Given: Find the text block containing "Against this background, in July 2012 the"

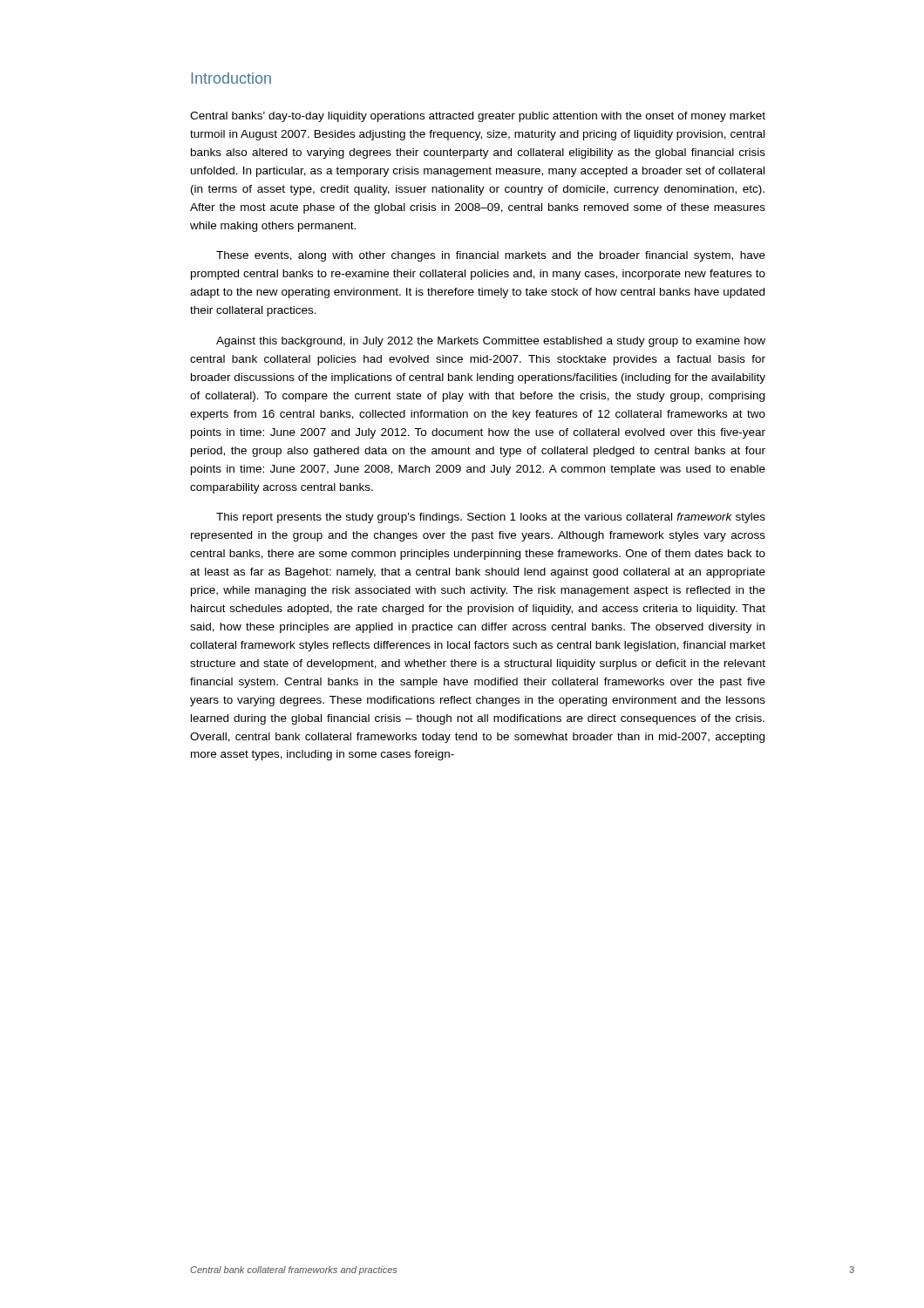Looking at the screenshot, I should [478, 414].
